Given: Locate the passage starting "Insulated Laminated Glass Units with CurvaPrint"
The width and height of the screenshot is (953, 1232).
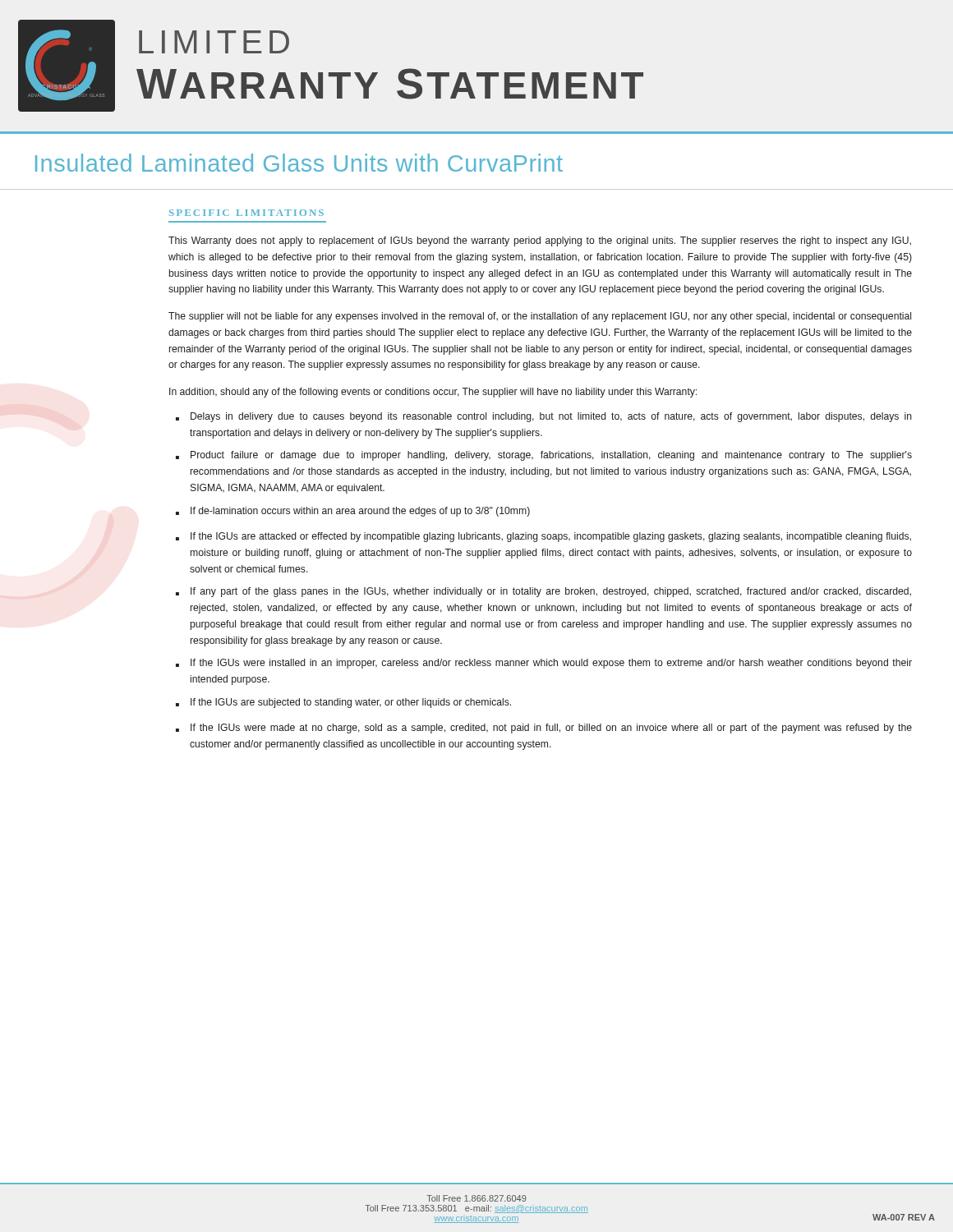Looking at the screenshot, I should pyautogui.click(x=298, y=163).
